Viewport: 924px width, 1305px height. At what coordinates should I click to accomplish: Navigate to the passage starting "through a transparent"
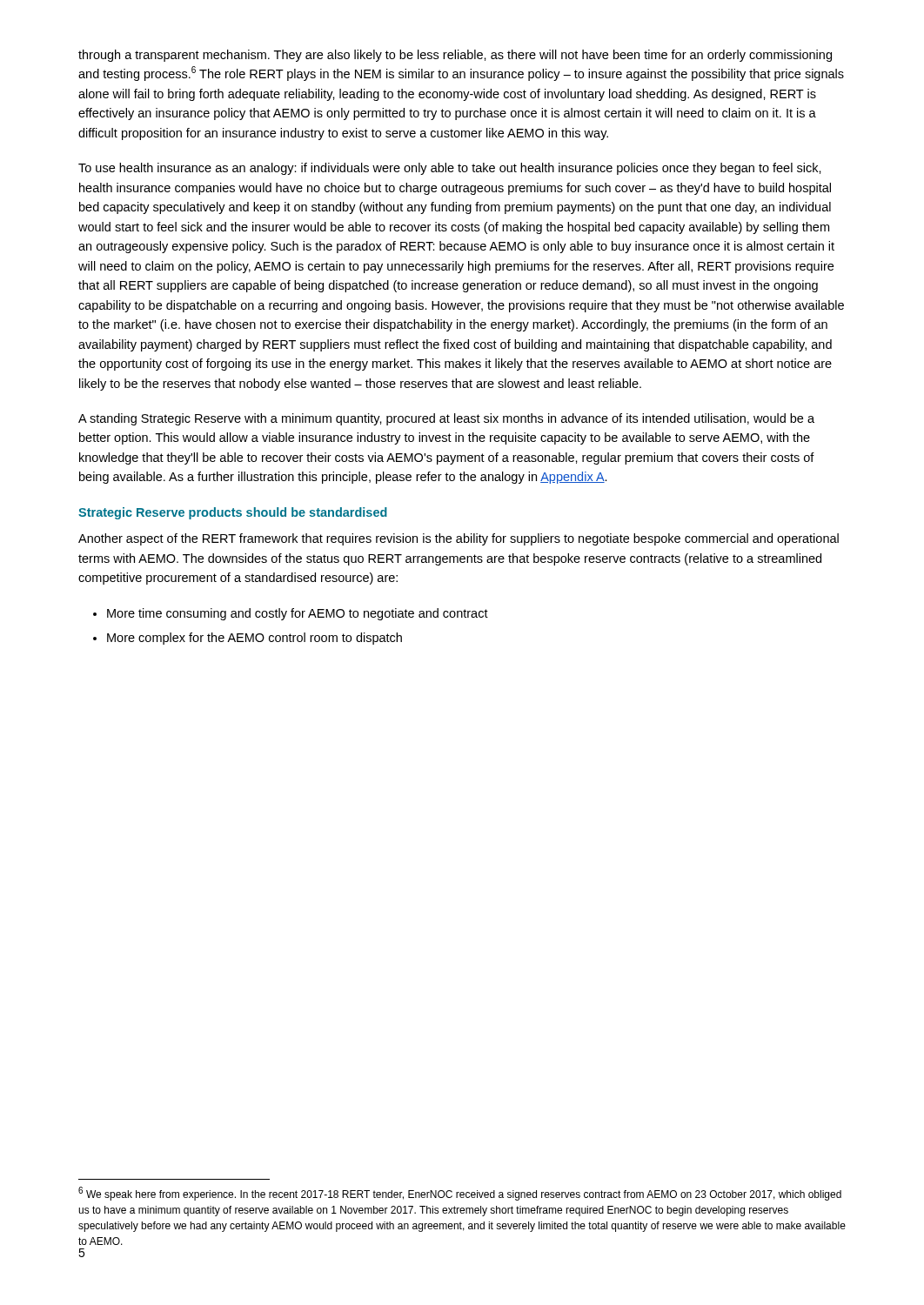(x=462, y=94)
